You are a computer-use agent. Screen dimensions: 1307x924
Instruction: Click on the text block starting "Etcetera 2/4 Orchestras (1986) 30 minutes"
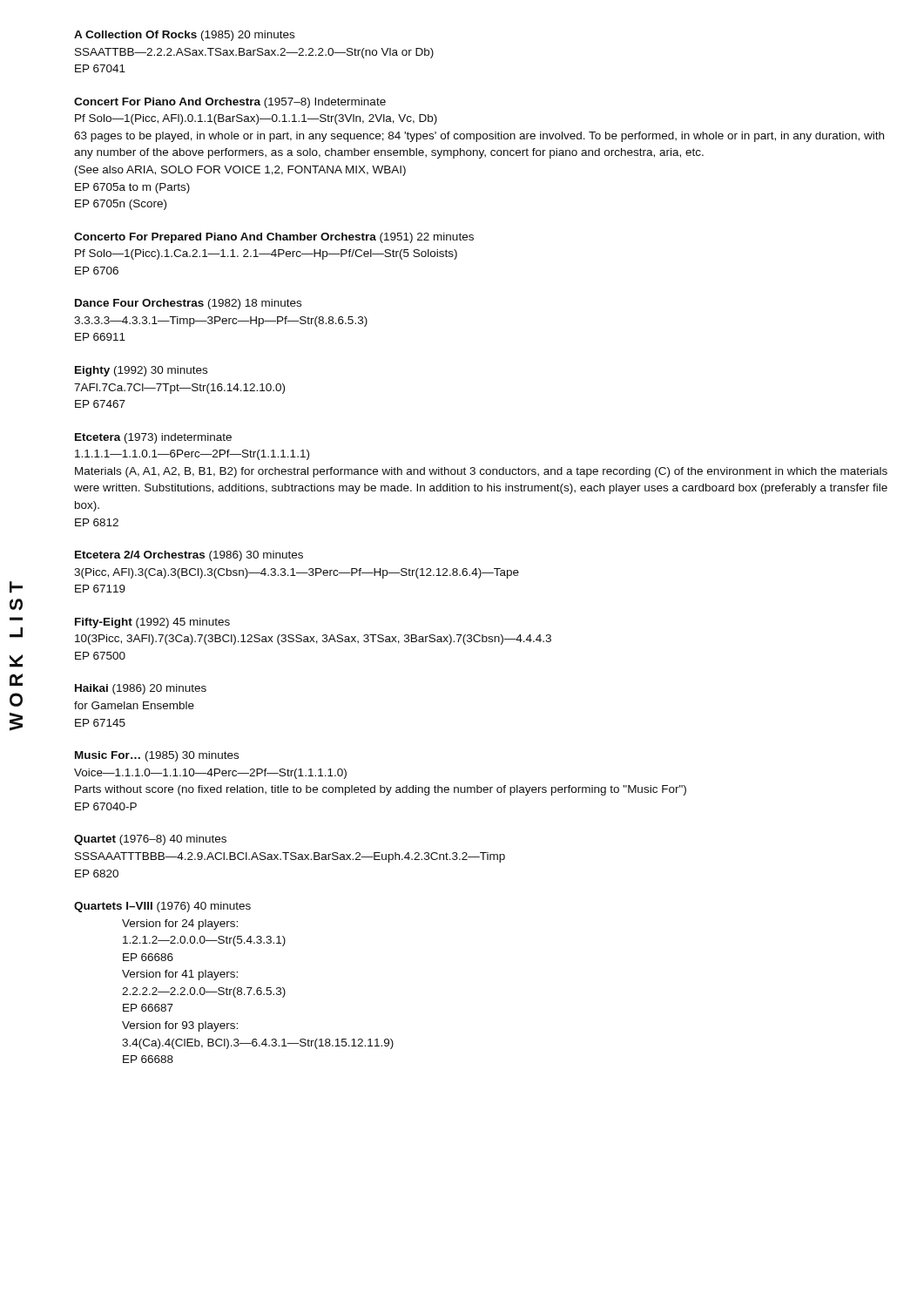tap(483, 572)
